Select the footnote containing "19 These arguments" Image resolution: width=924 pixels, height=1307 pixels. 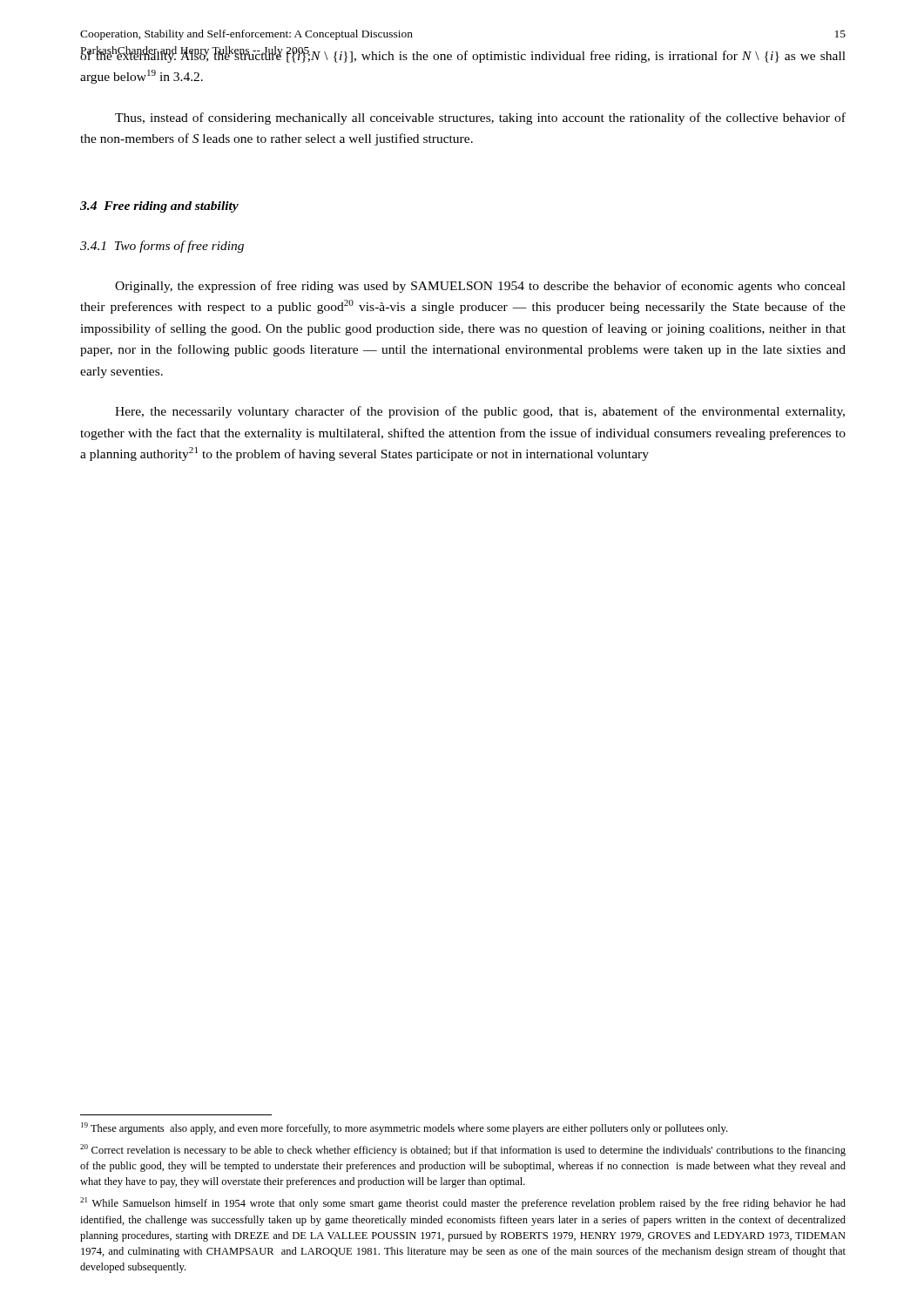pos(404,1127)
